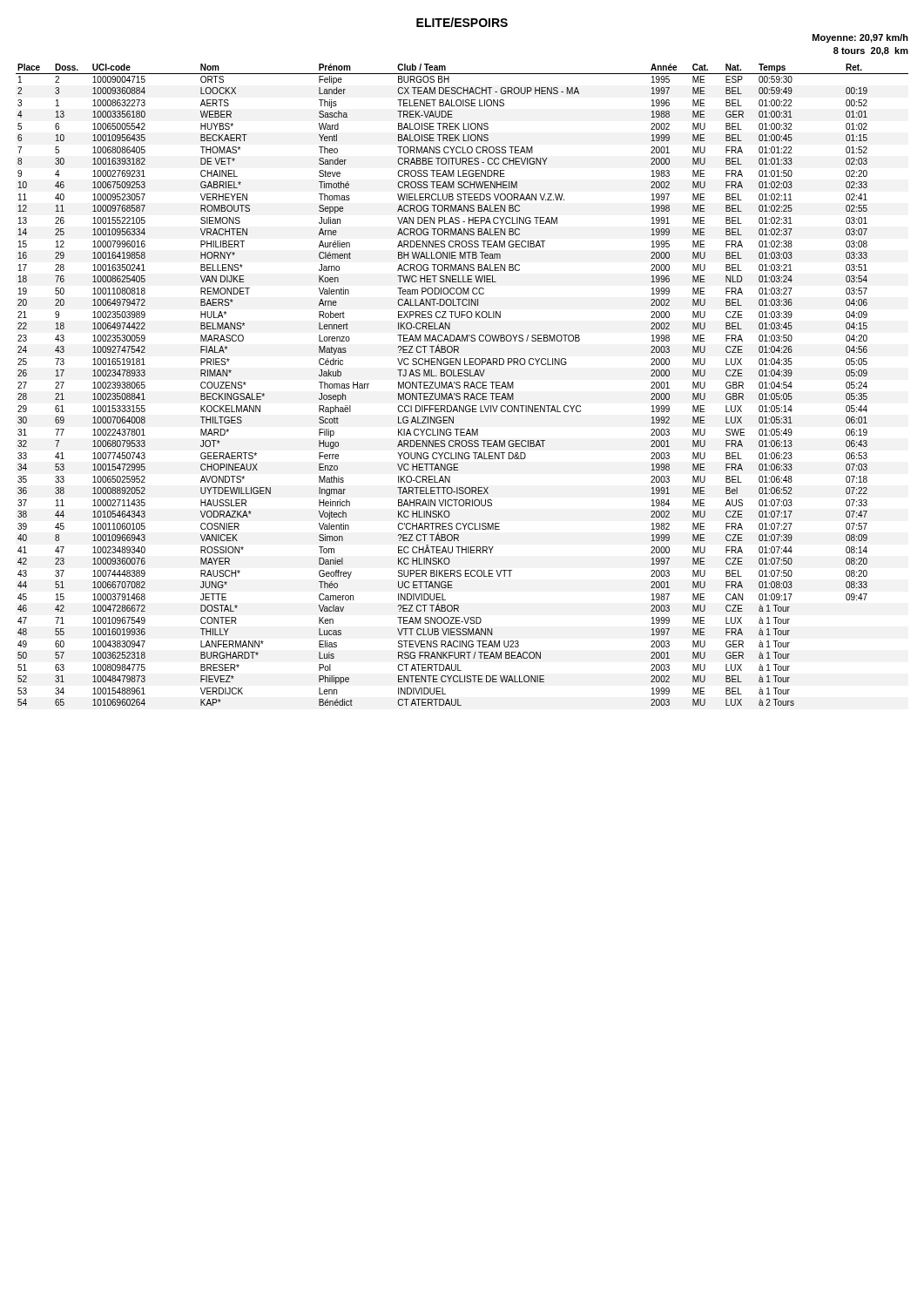
Task: Locate the text block containing "Moyenne: 20,97 km/h"
Action: click(x=860, y=44)
